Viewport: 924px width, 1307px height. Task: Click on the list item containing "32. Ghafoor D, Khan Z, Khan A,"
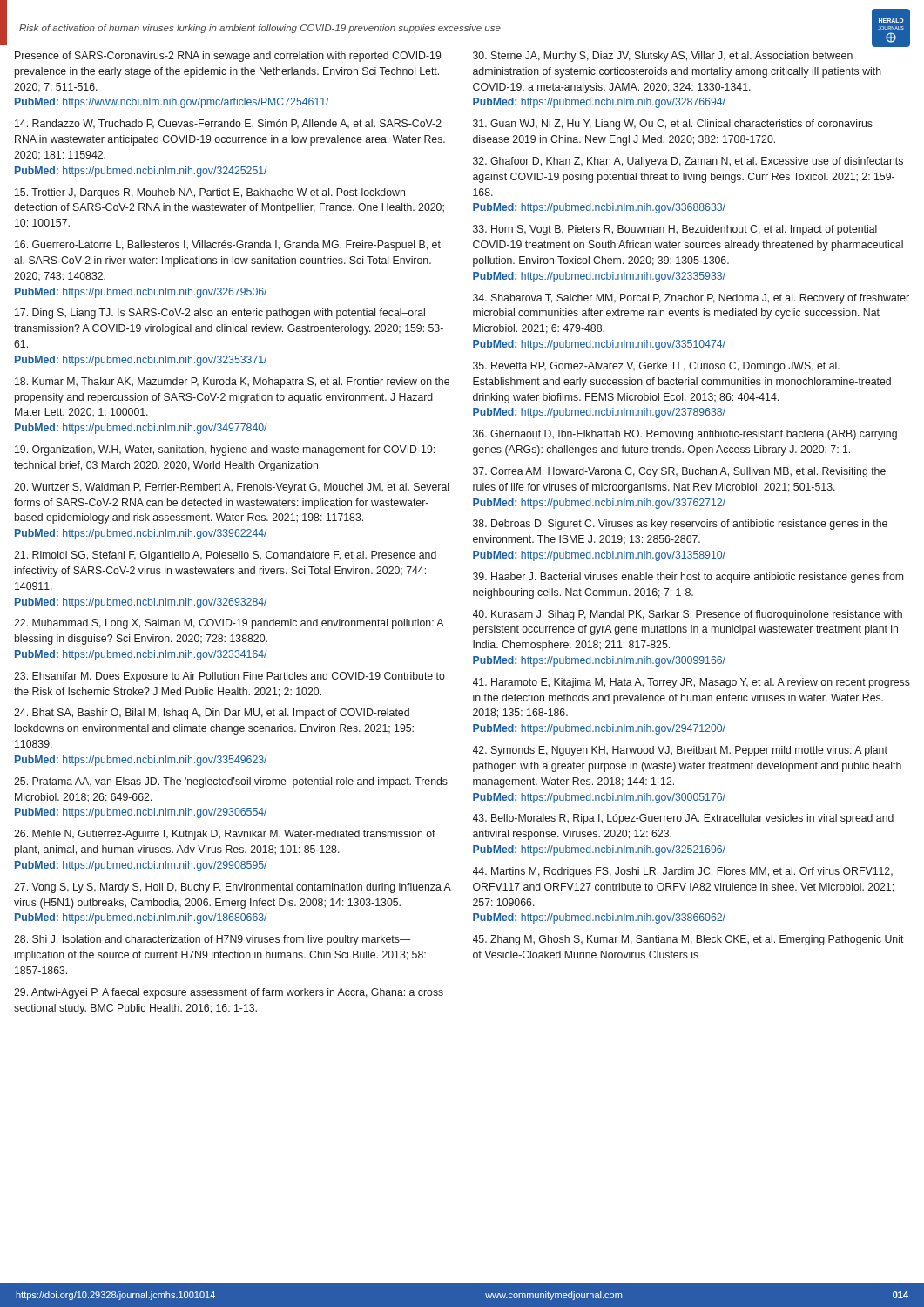point(688,184)
